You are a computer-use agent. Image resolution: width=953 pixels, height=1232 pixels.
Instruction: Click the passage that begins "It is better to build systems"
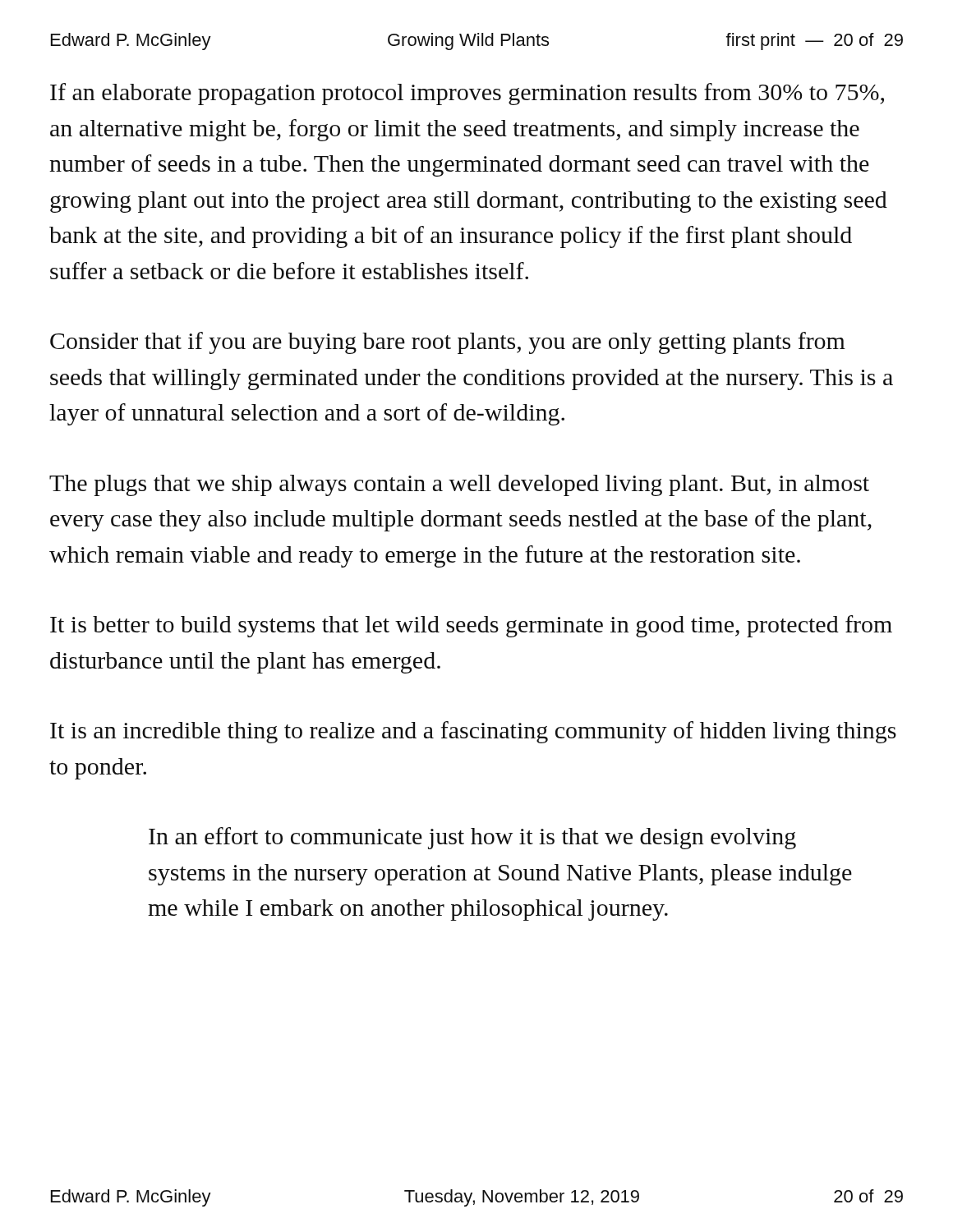pos(471,642)
